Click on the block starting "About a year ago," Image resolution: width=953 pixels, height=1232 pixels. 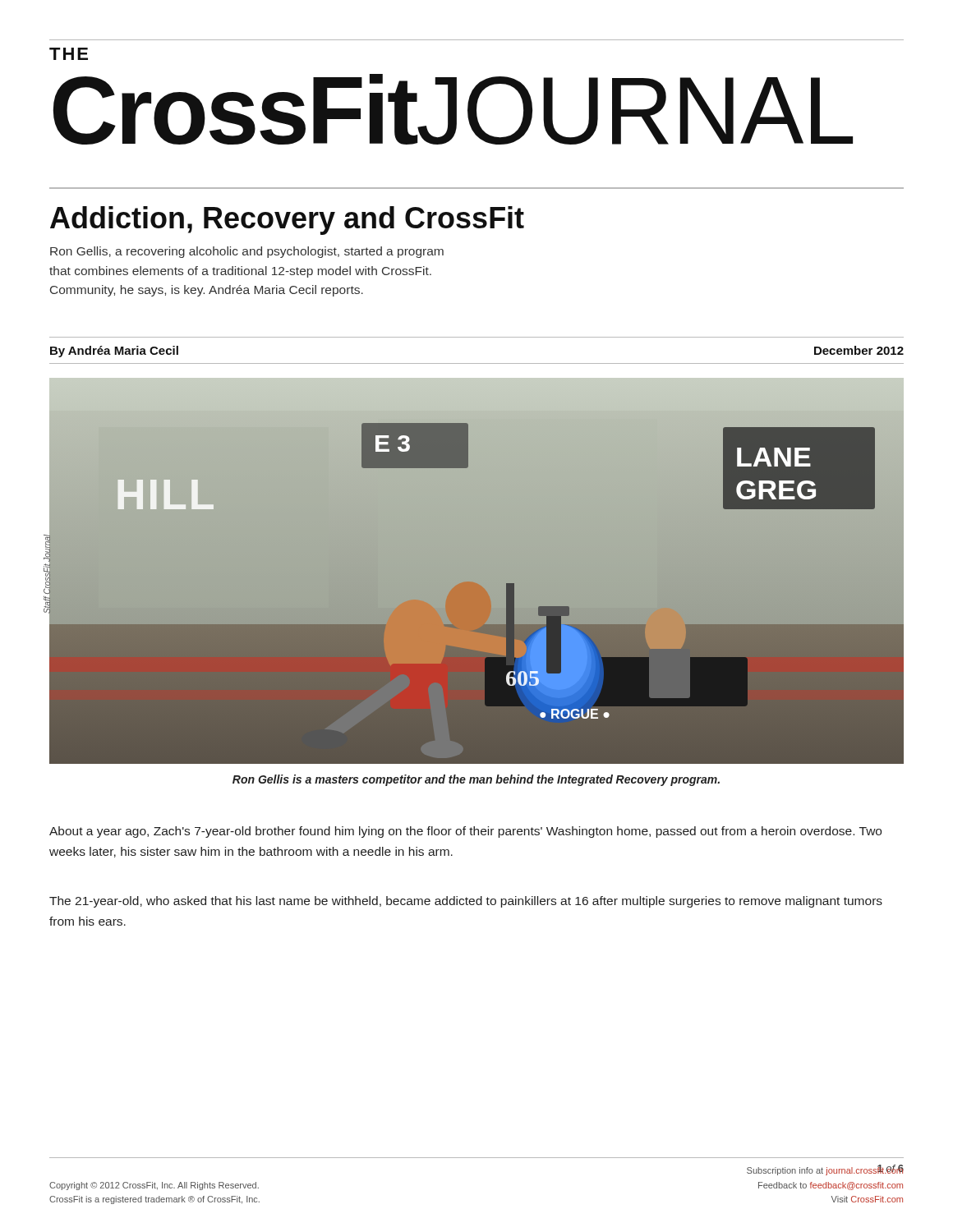point(476,842)
